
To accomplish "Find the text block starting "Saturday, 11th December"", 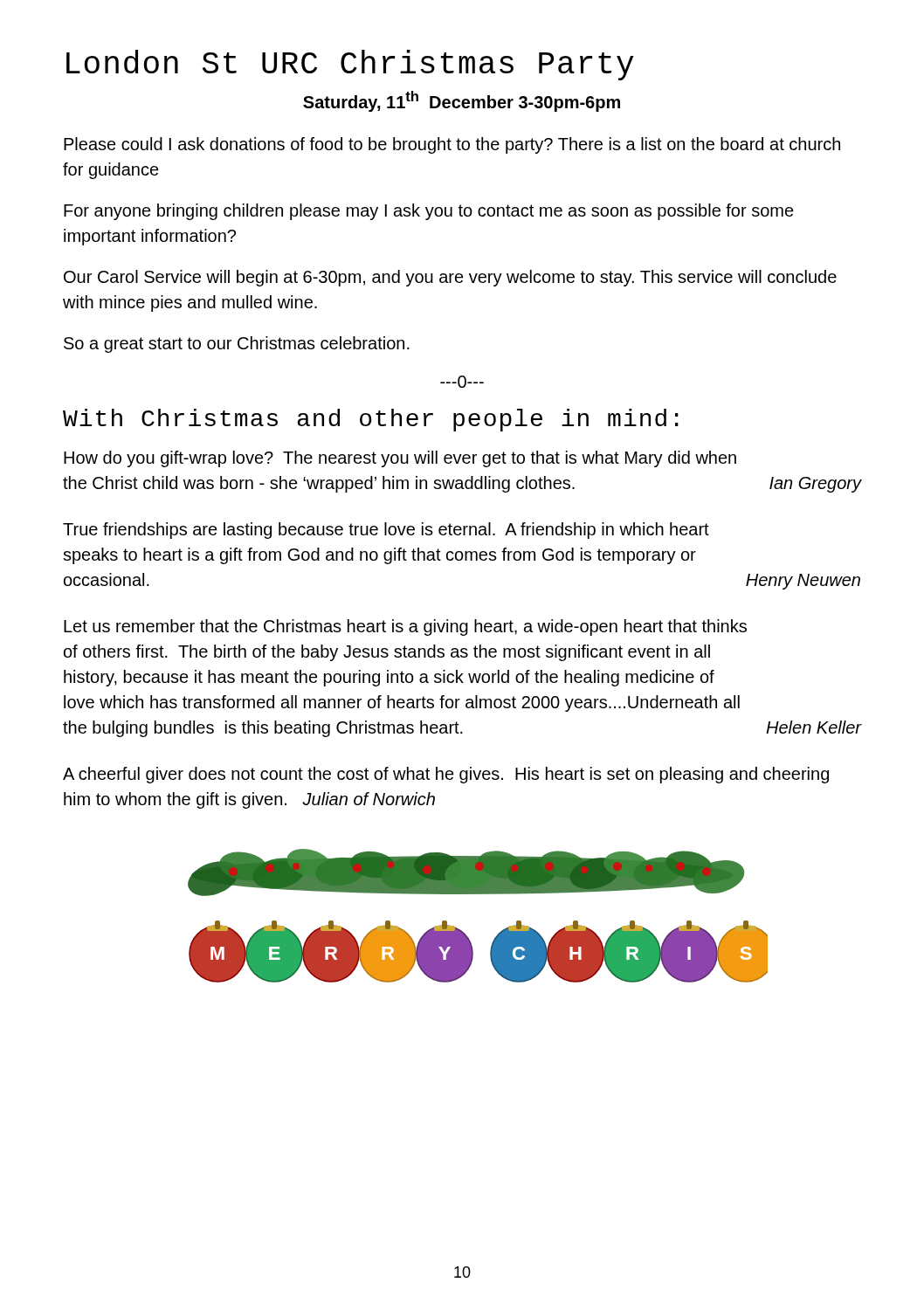I will [x=462, y=100].
